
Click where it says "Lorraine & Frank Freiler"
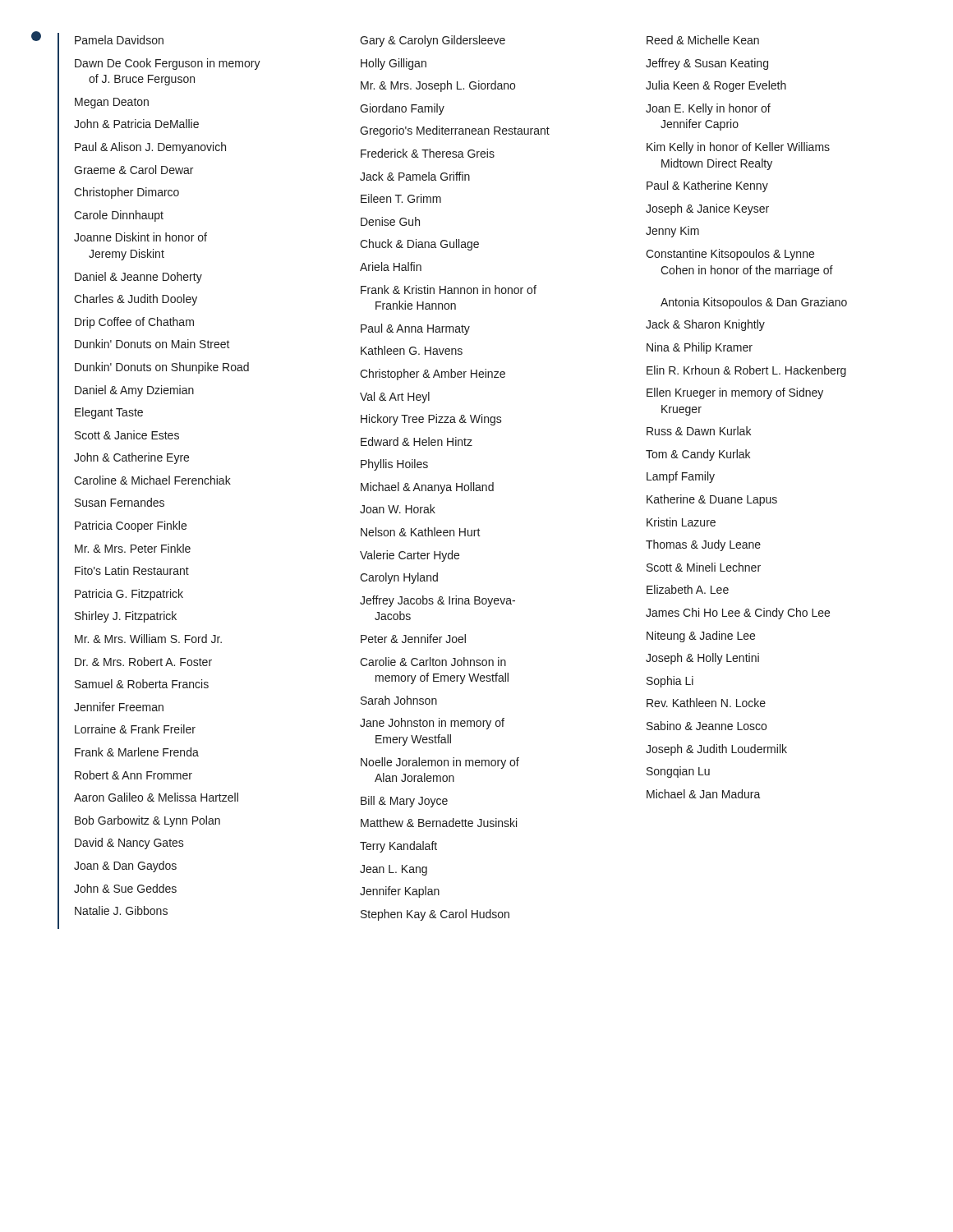click(135, 730)
